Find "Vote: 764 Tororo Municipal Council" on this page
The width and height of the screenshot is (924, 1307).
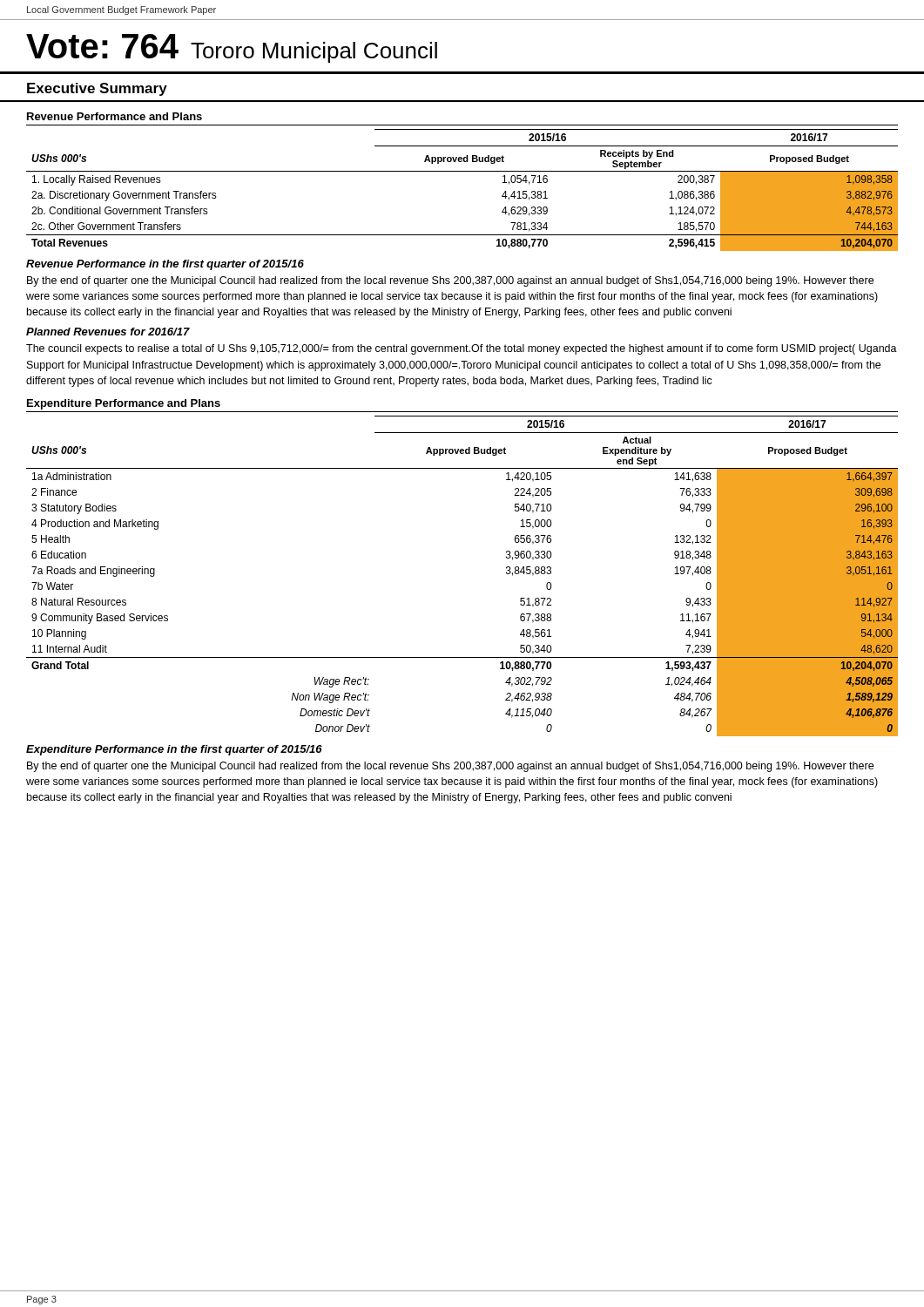232,47
